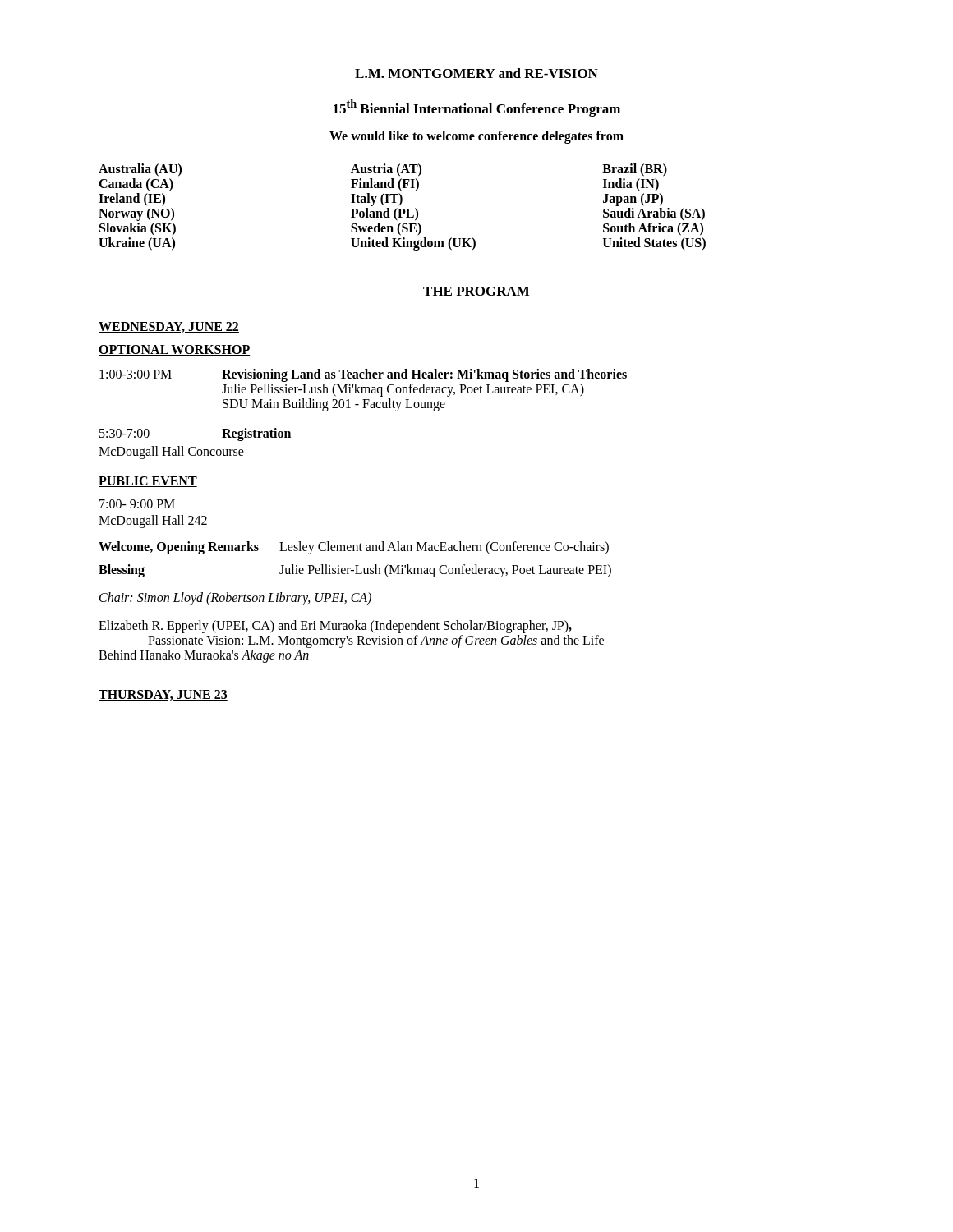953x1232 pixels.
Task: Locate the passage starting "7:00- 9:00 PM"
Action: [x=137, y=504]
